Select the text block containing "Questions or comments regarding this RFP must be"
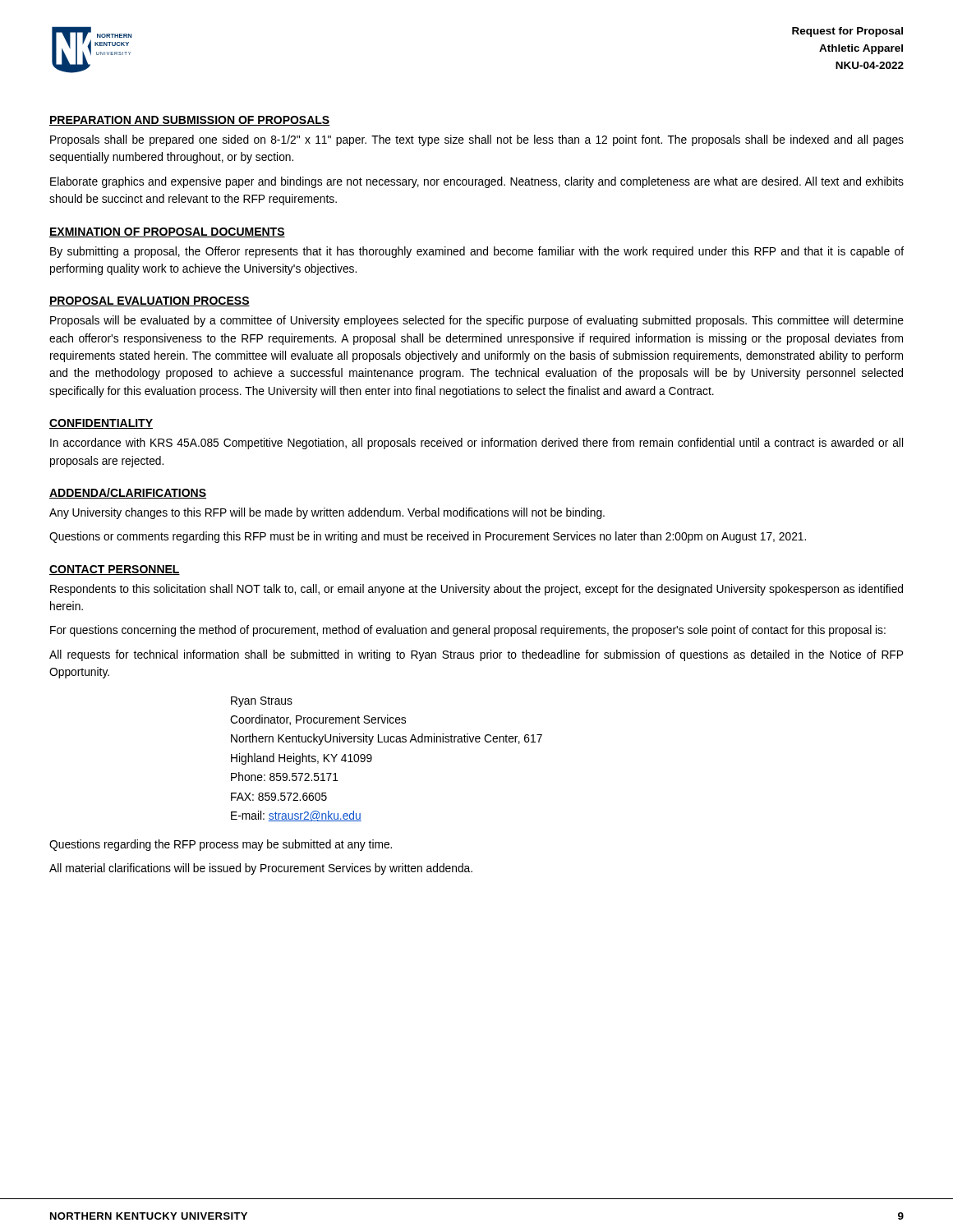953x1232 pixels. (x=428, y=537)
